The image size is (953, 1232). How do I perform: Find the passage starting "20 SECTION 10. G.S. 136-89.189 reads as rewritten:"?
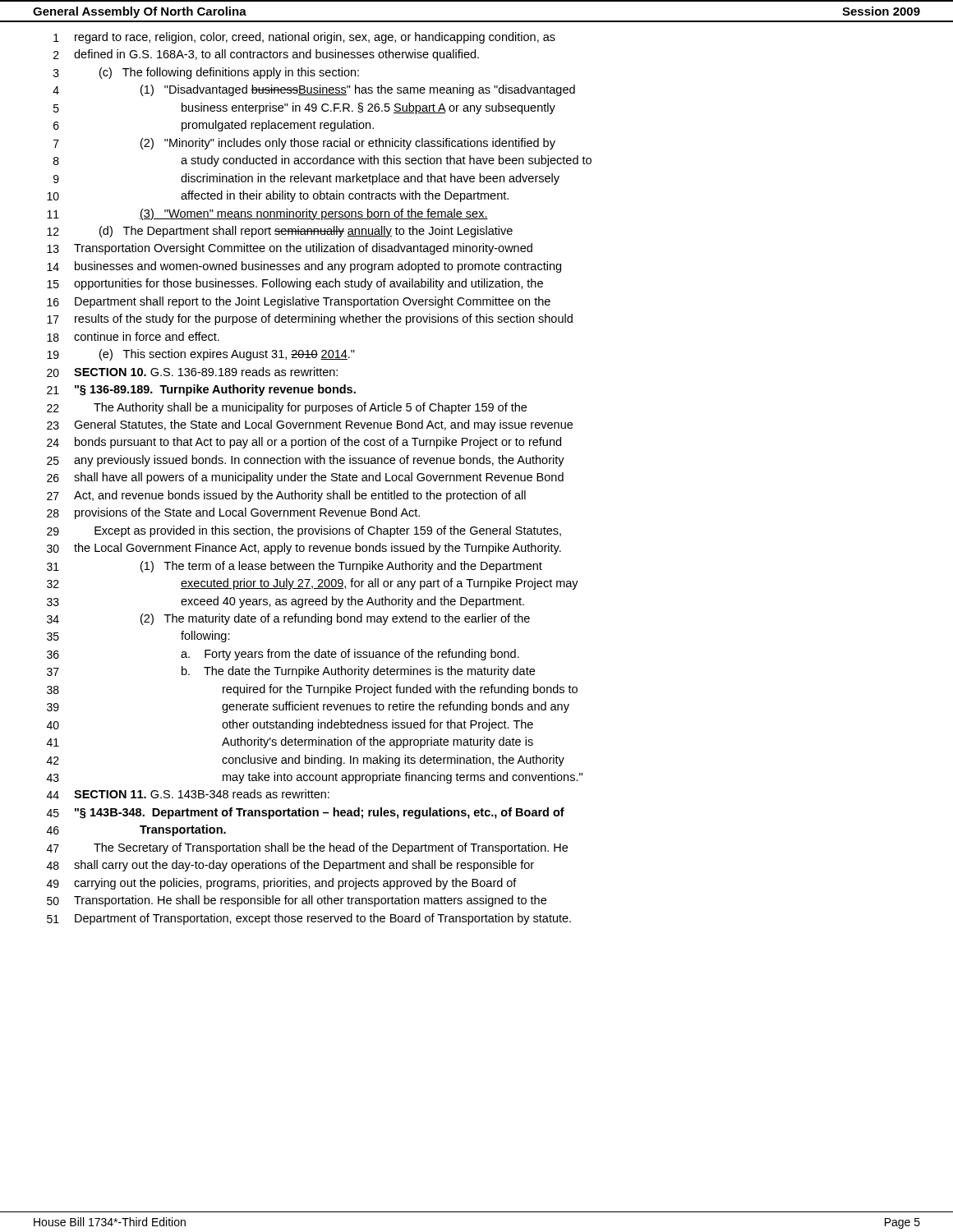[192, 372]
